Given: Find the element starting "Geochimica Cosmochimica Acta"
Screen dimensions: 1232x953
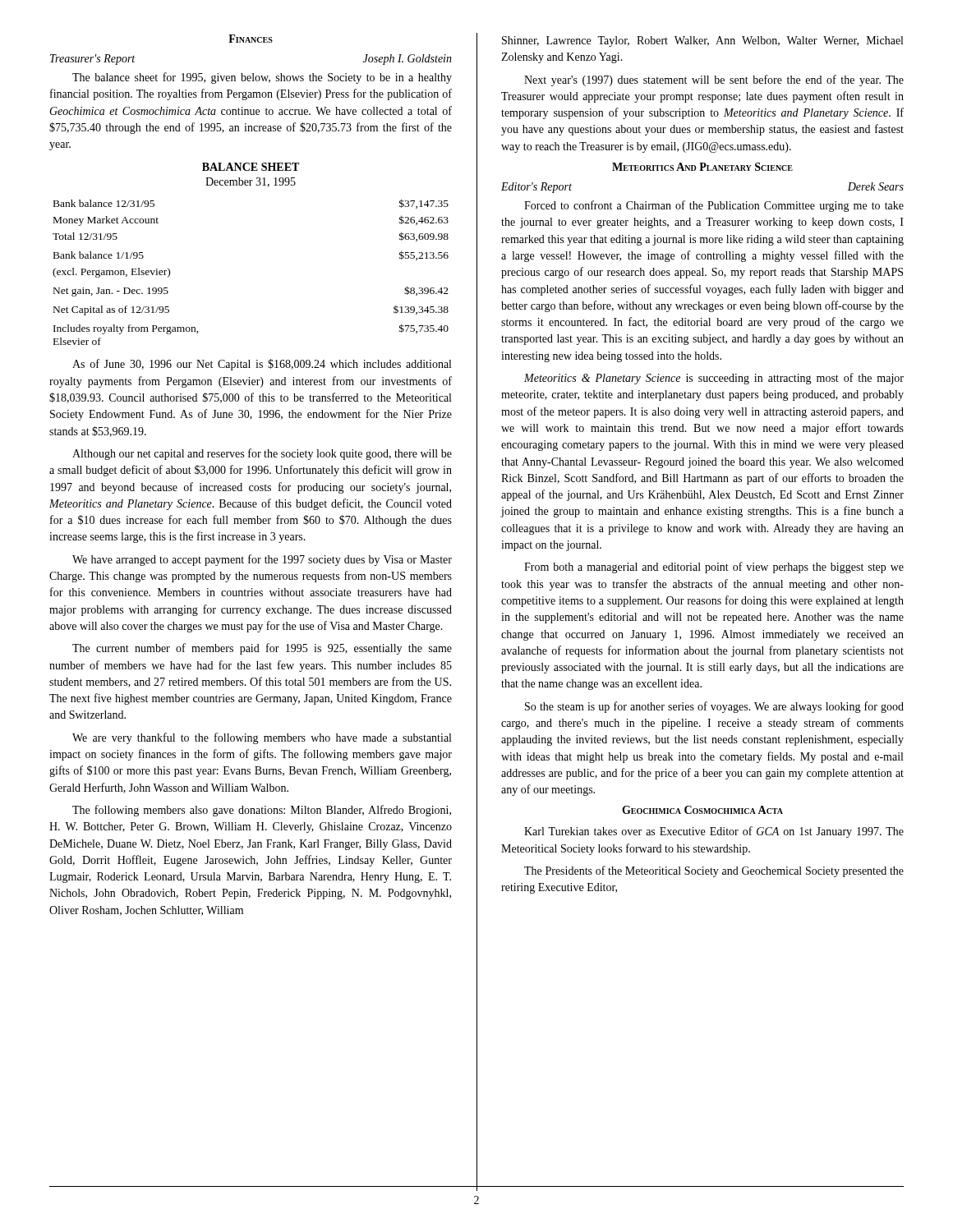Looking at the screenshot, I should click(702, 811).
